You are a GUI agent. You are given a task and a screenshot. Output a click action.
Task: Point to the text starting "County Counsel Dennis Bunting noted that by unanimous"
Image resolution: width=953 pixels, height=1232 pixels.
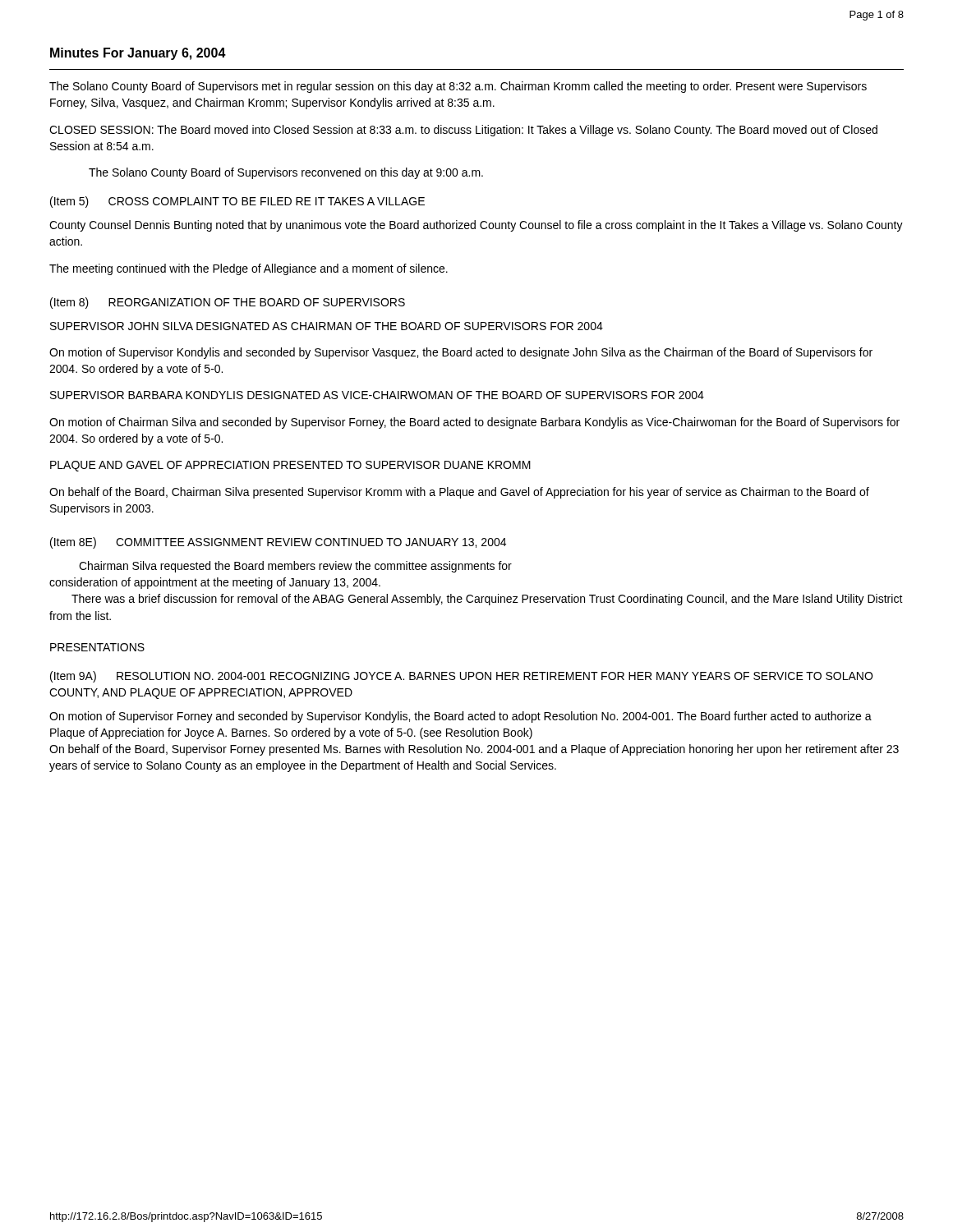pos(476,233)
